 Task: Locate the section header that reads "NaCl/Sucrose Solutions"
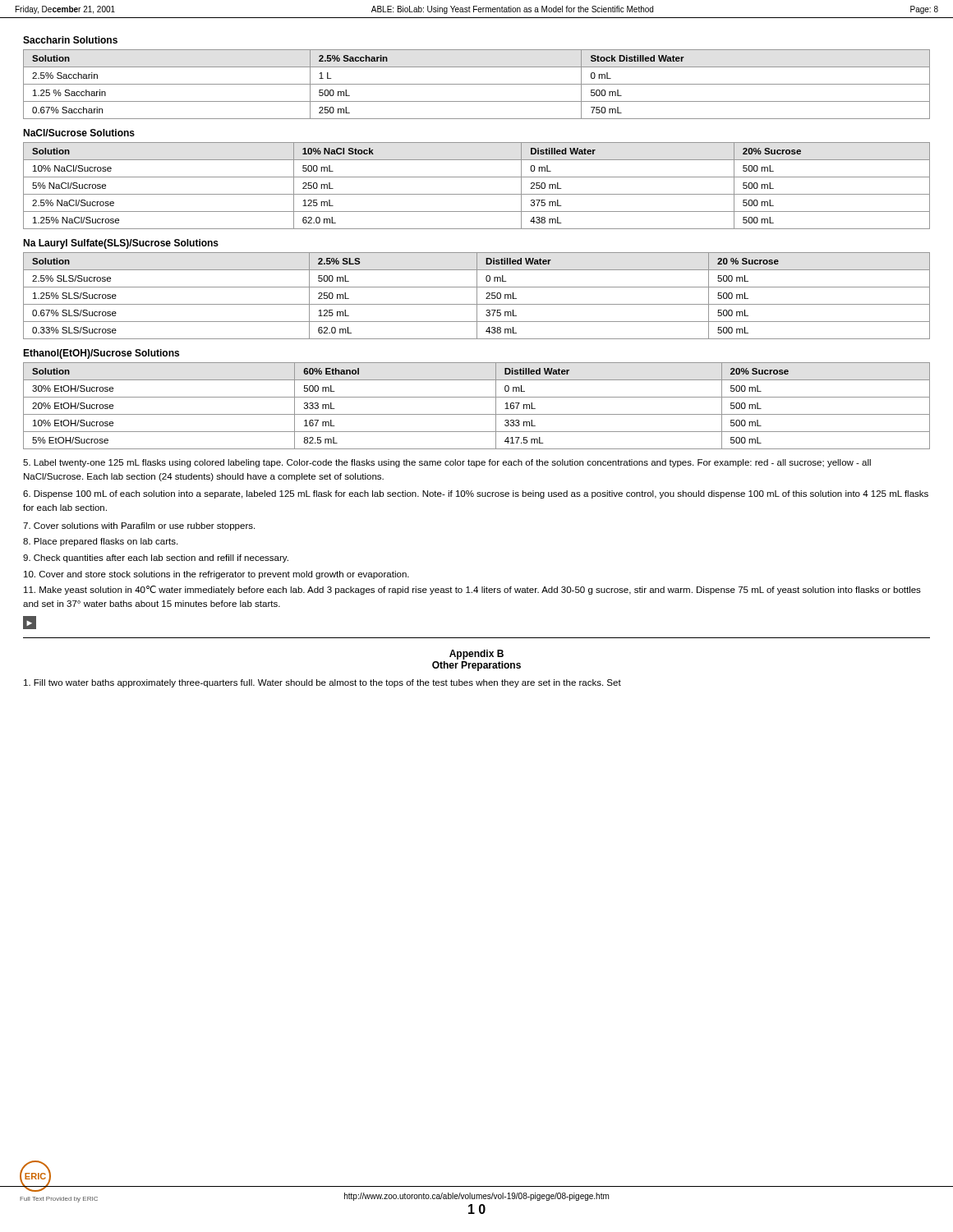(x=79, y=133)
